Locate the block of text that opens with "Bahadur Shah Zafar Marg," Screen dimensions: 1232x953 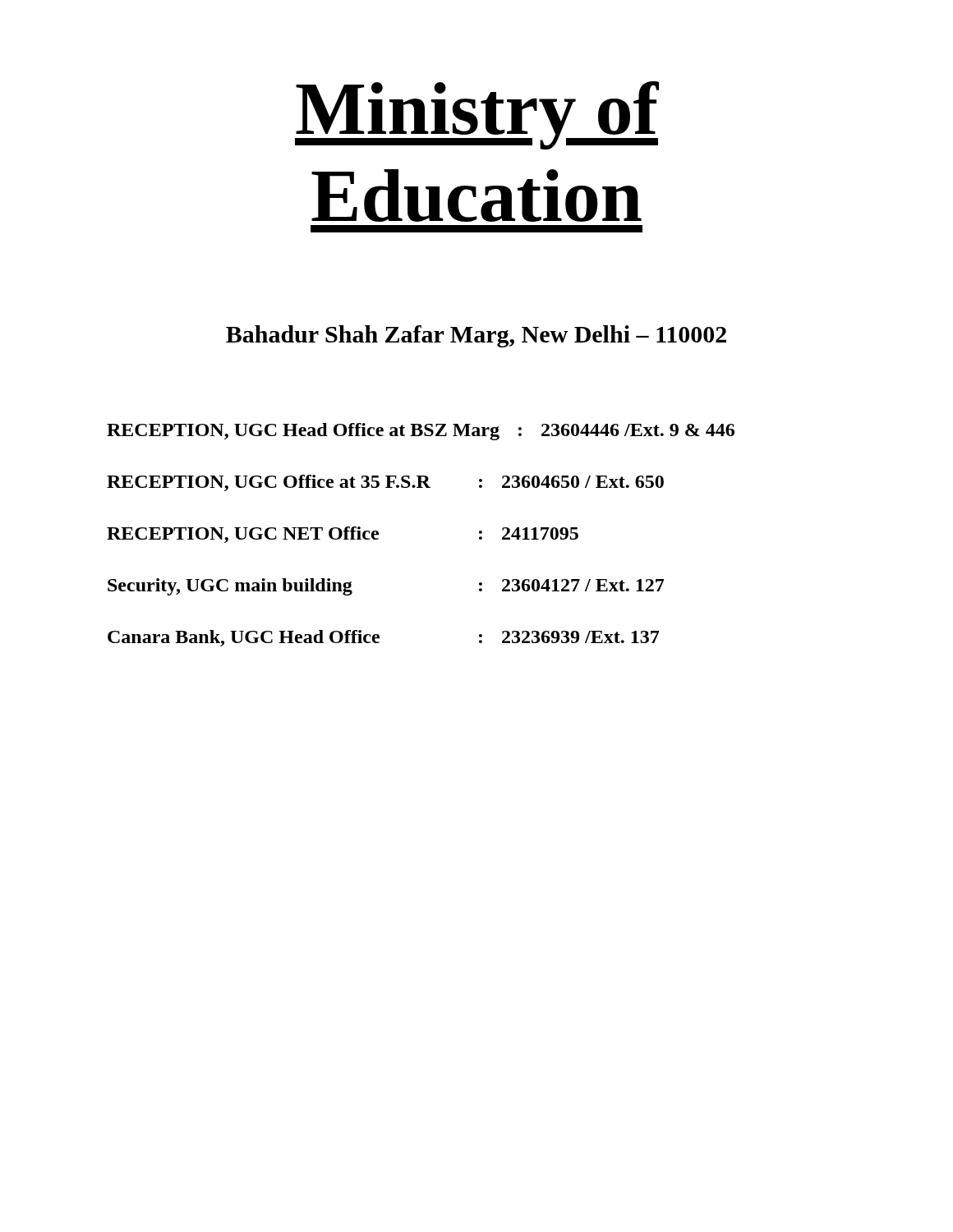point(476,334)
